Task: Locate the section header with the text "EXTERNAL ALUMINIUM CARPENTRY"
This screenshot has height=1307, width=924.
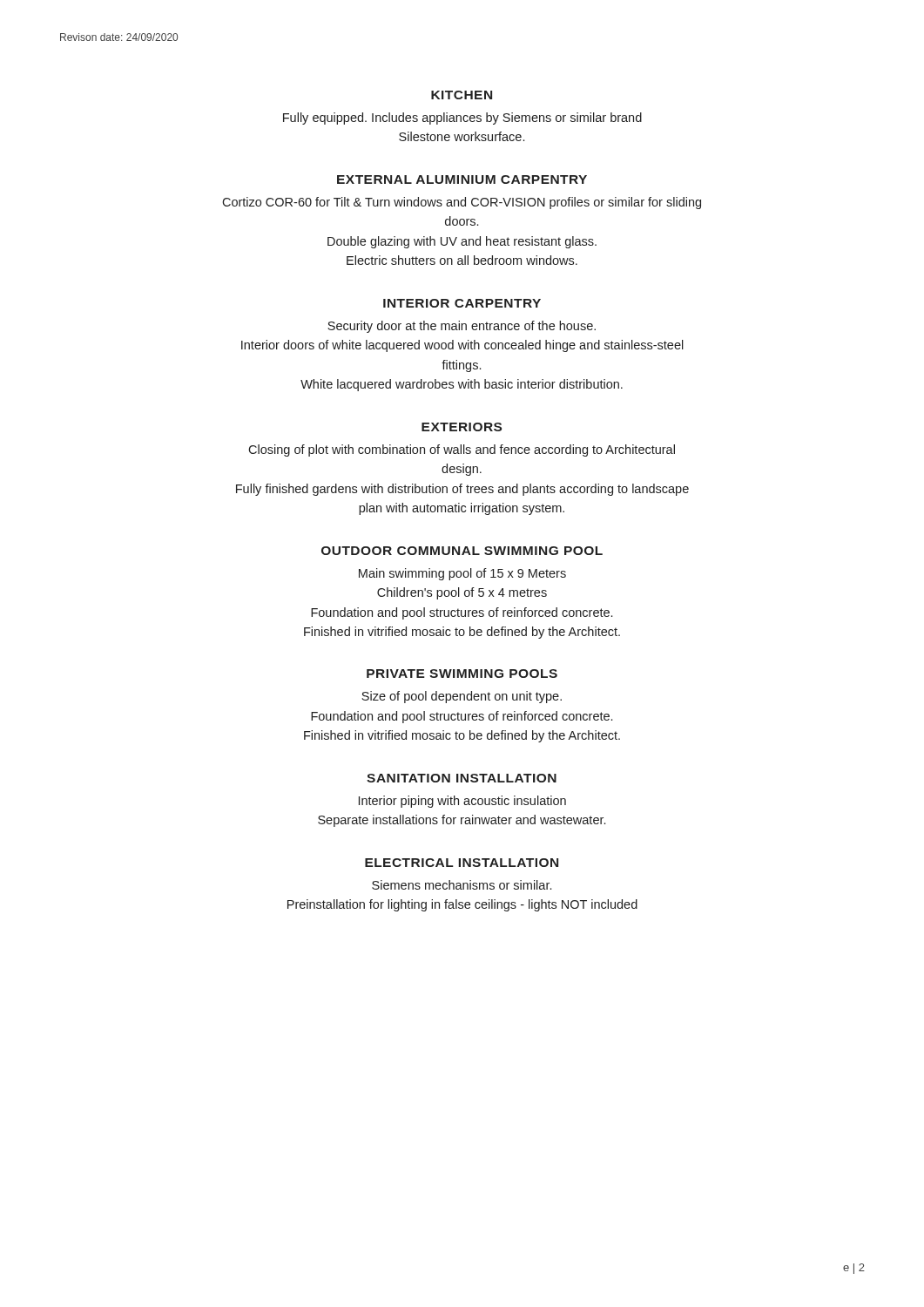Action: coord(462,179)
